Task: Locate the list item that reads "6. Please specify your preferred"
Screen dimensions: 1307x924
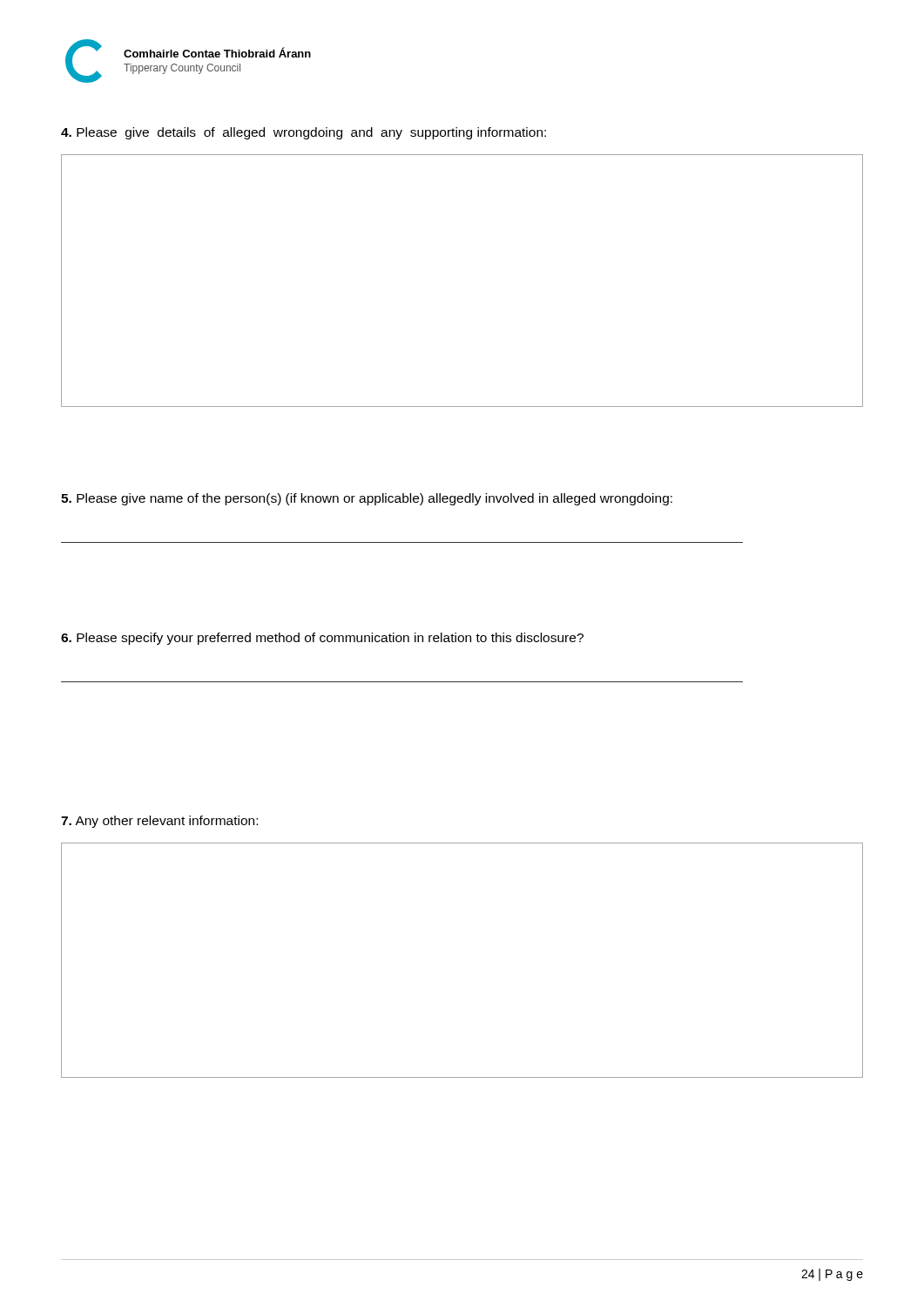Action: [x=322, y=639]
